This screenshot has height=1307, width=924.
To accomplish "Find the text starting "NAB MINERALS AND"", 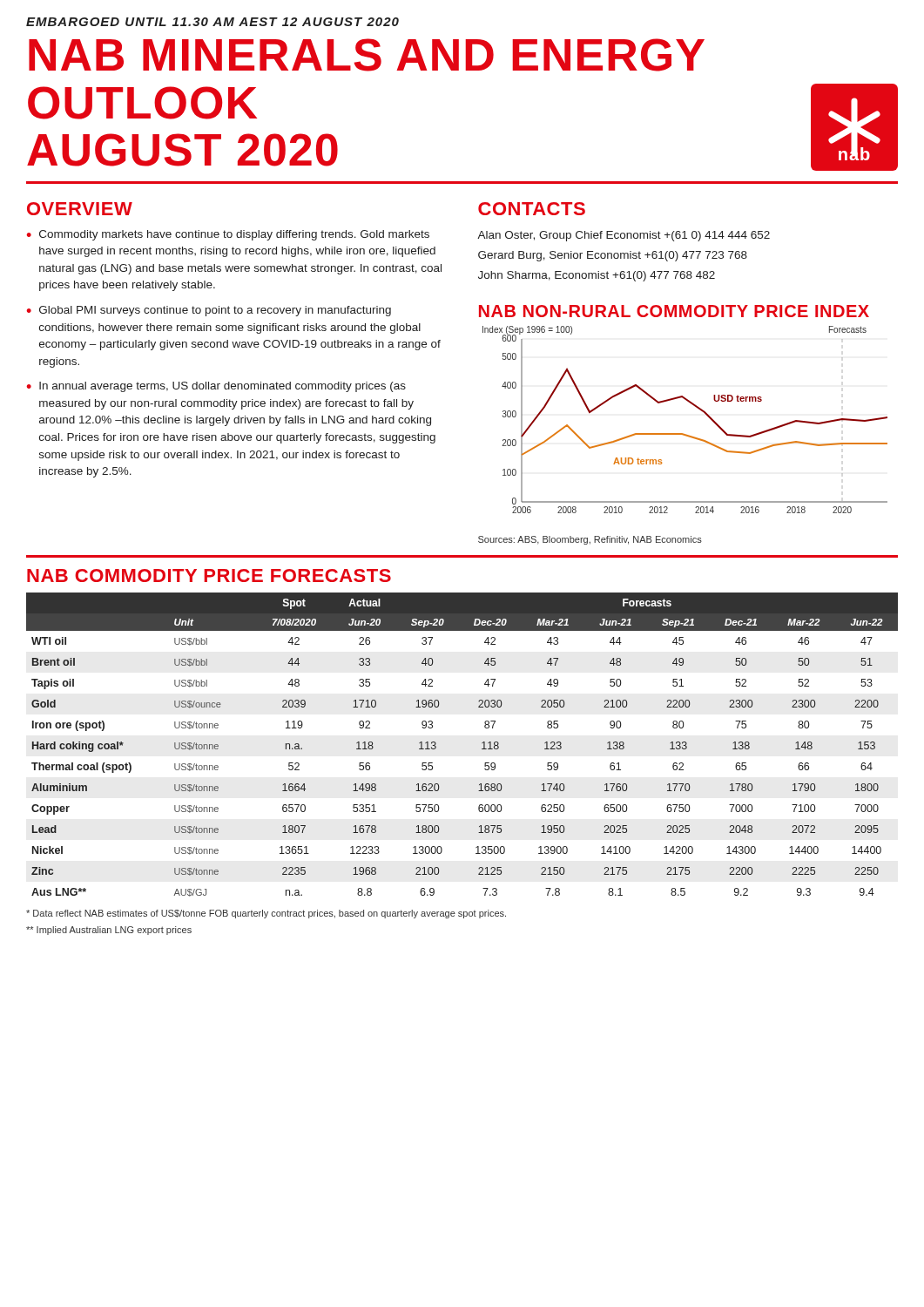I will tap(418, 103).
